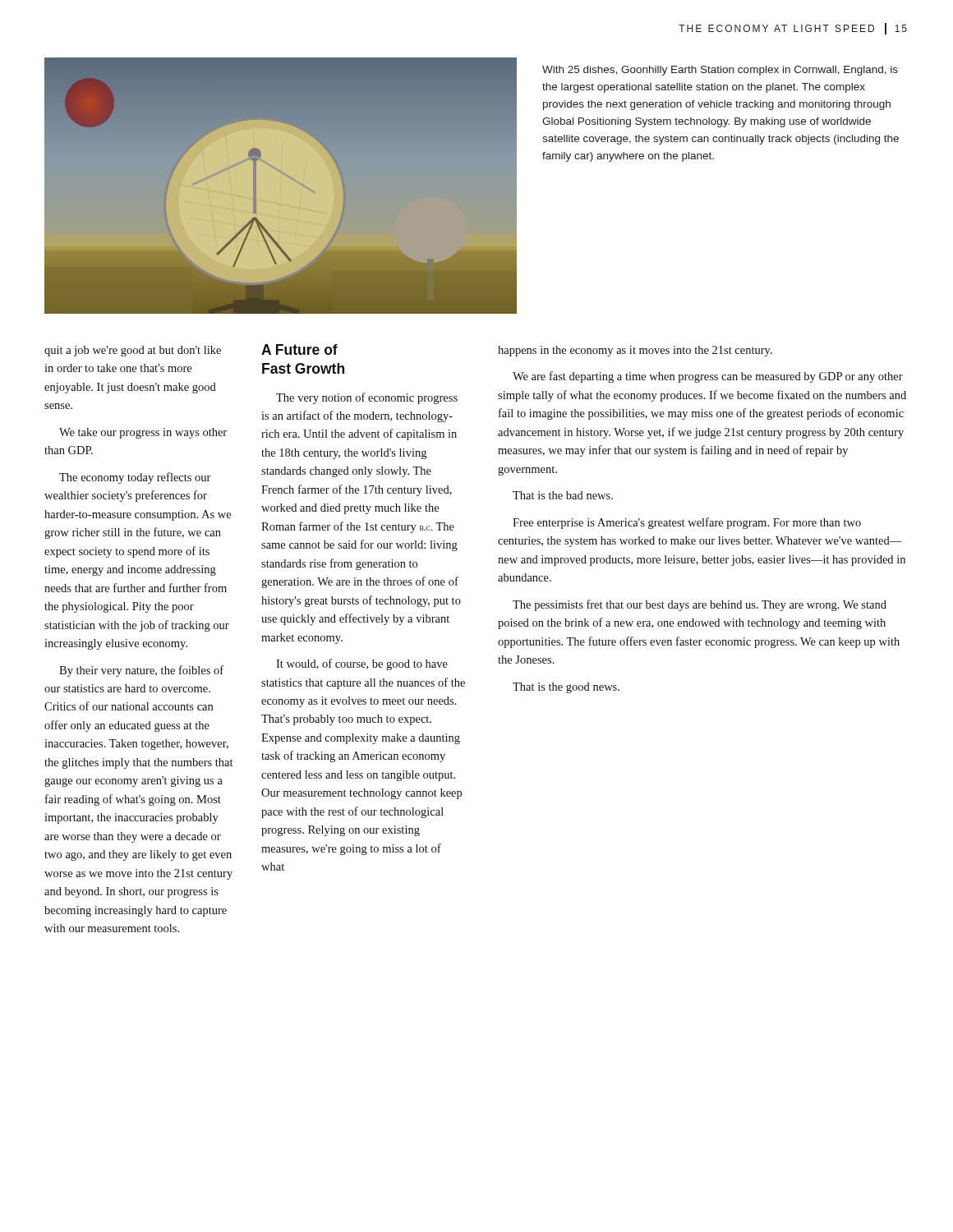
Task: Navigate to the element starting "quit a job we're good at but don't"
Action: [x=139, y=639]
